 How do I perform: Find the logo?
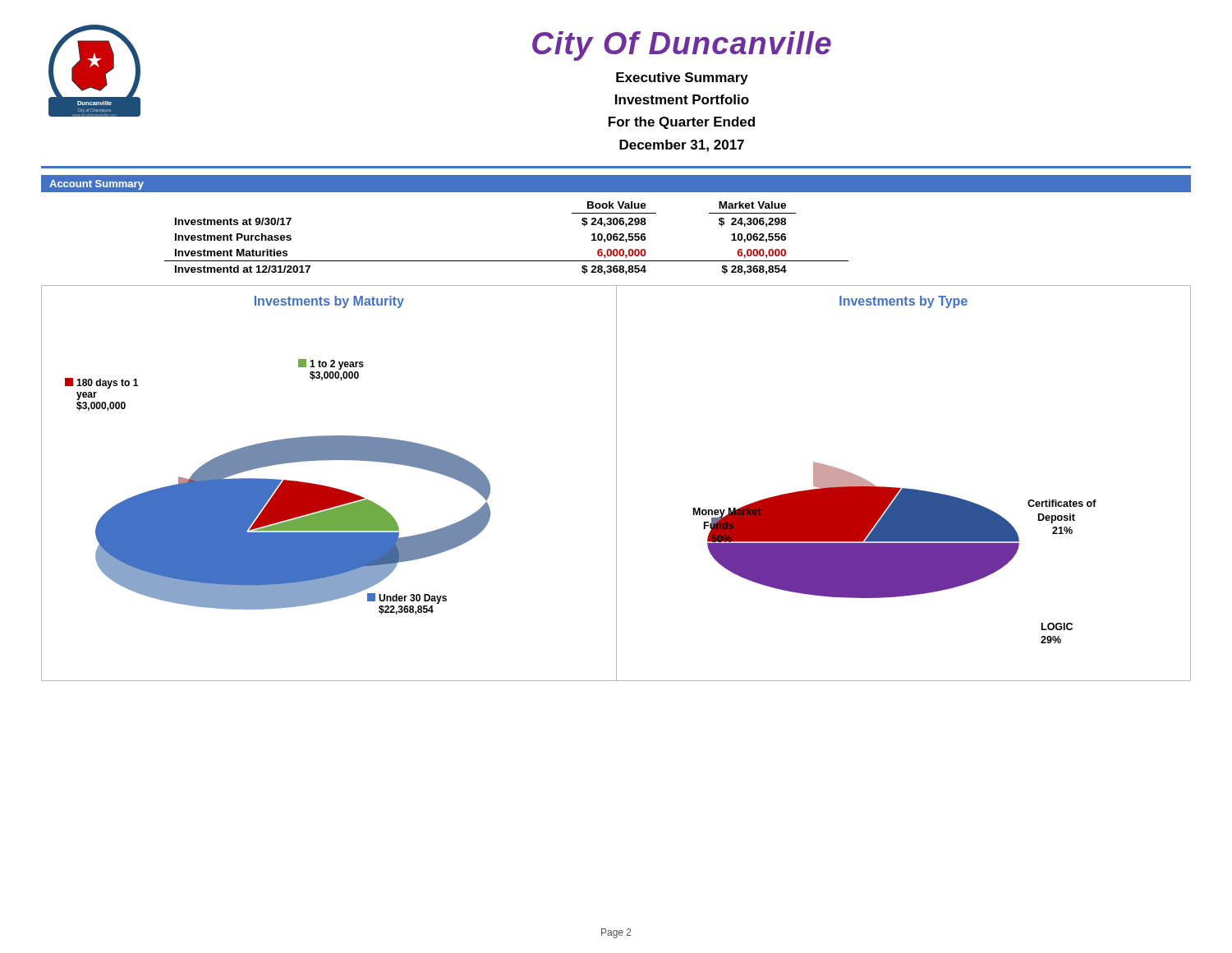(94, 72)
